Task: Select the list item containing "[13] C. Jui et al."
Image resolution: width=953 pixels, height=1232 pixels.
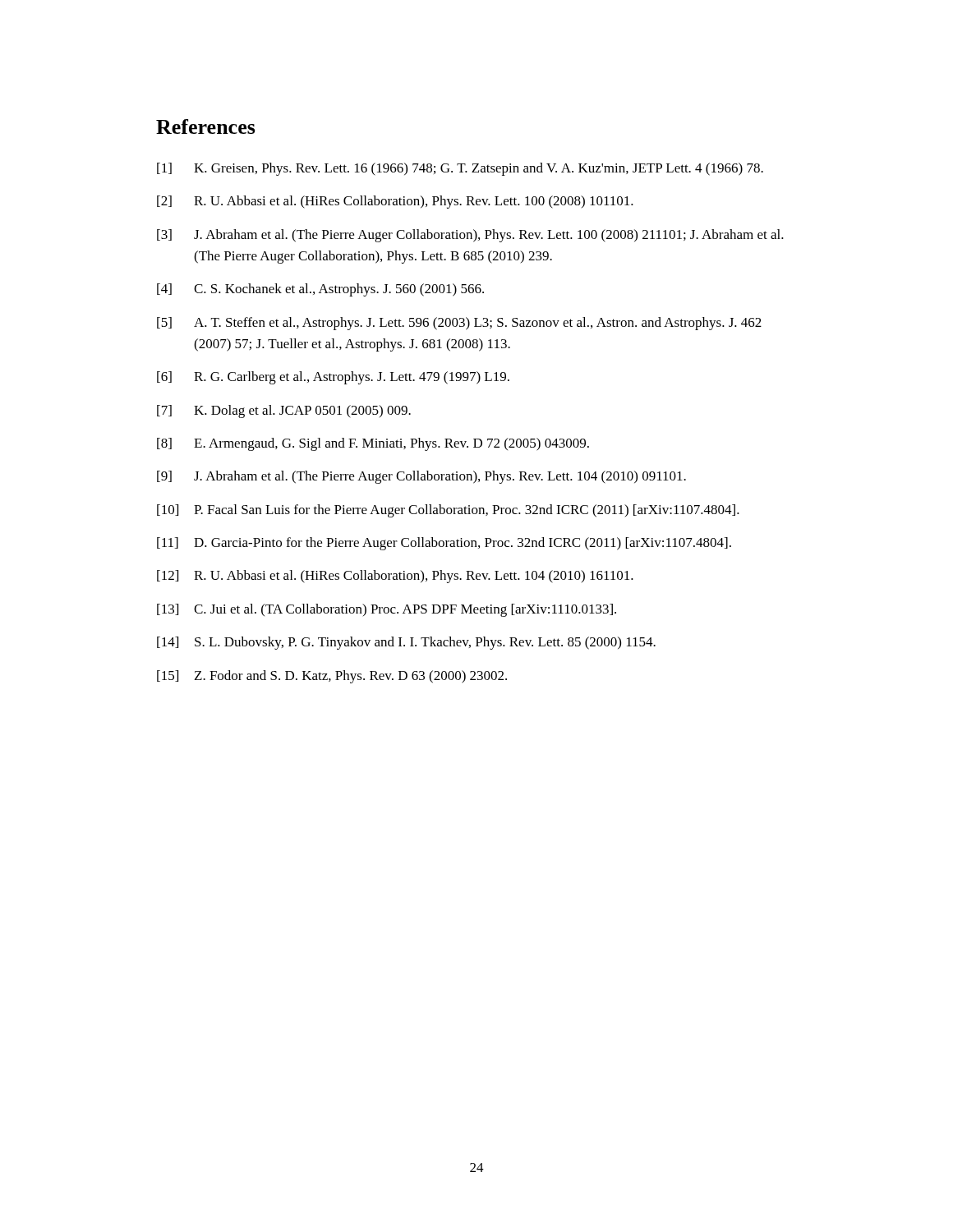Action: tap(476, 609)
